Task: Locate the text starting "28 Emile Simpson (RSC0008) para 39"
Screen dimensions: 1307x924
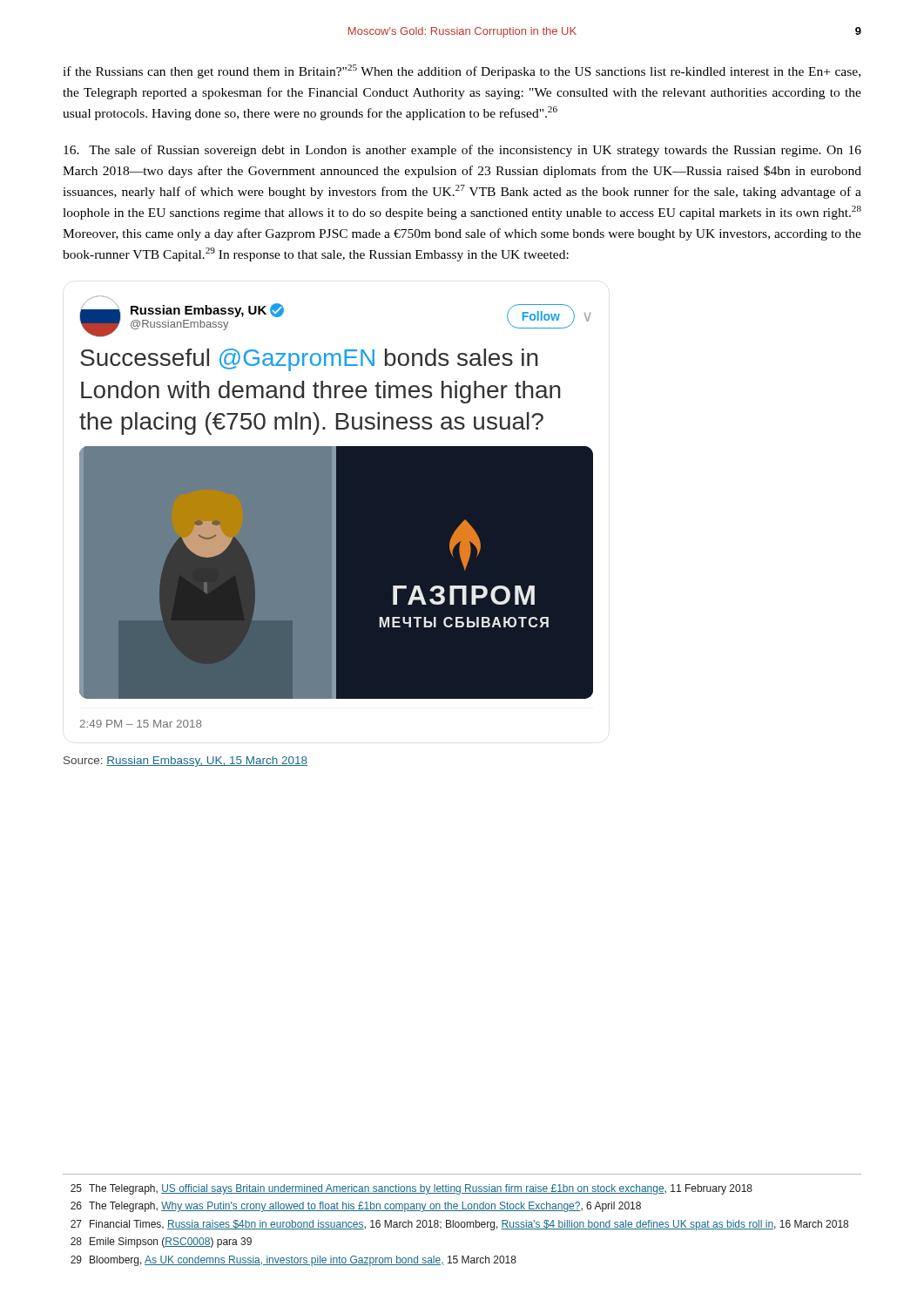Action: click(157, 1242)
